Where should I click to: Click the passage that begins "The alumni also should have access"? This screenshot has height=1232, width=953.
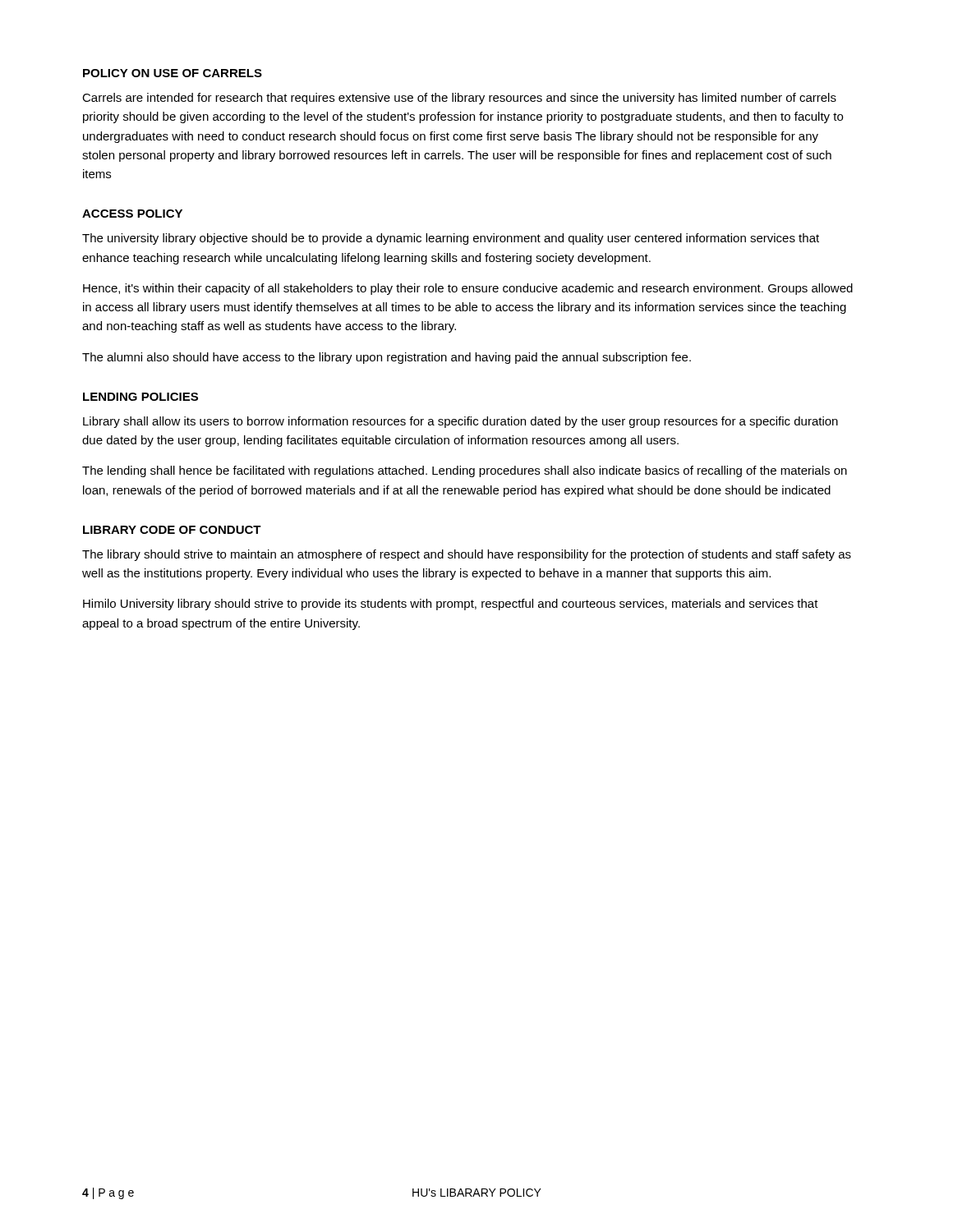[x=387, y=356]
